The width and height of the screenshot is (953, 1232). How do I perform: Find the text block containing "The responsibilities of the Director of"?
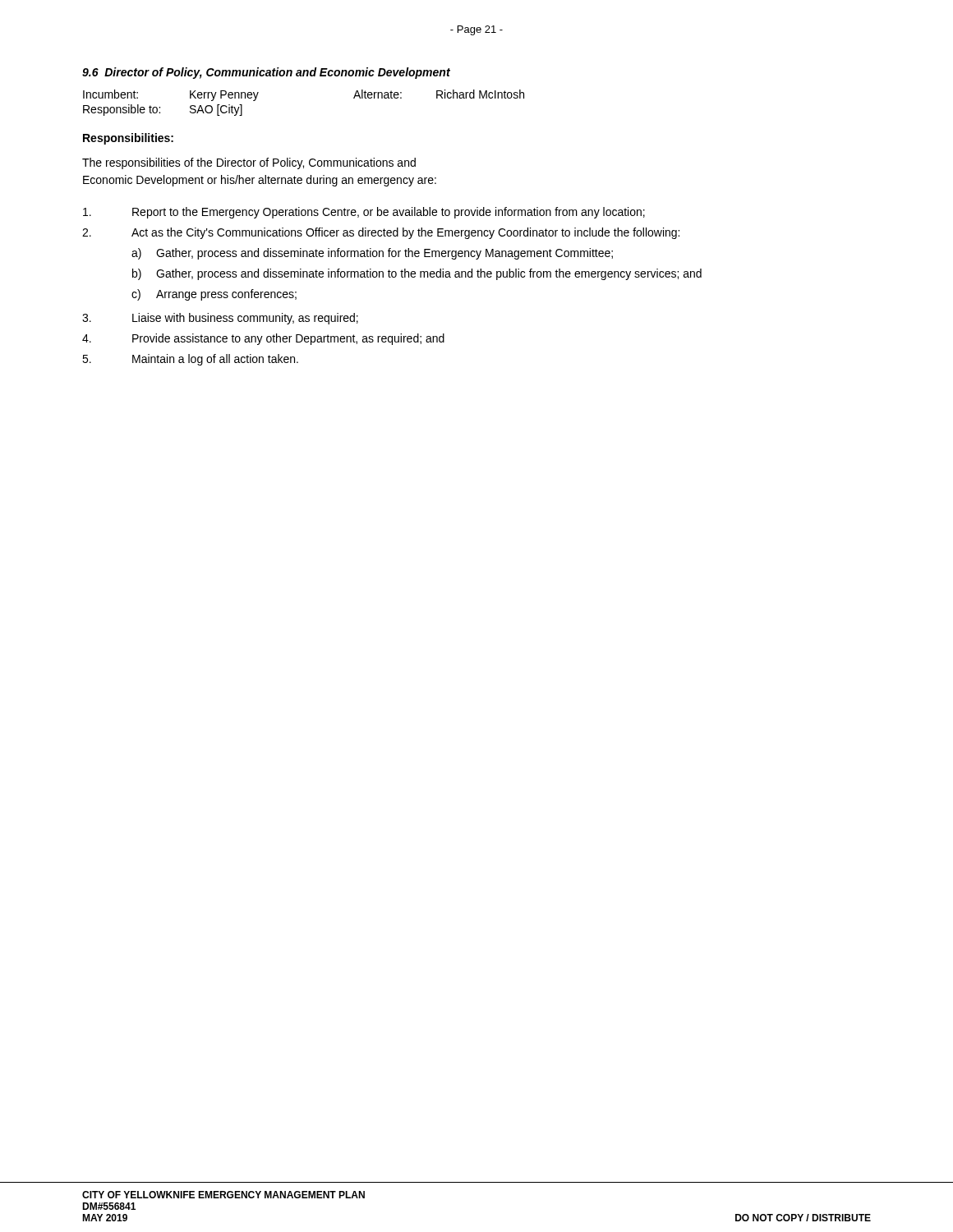[260, 171]
